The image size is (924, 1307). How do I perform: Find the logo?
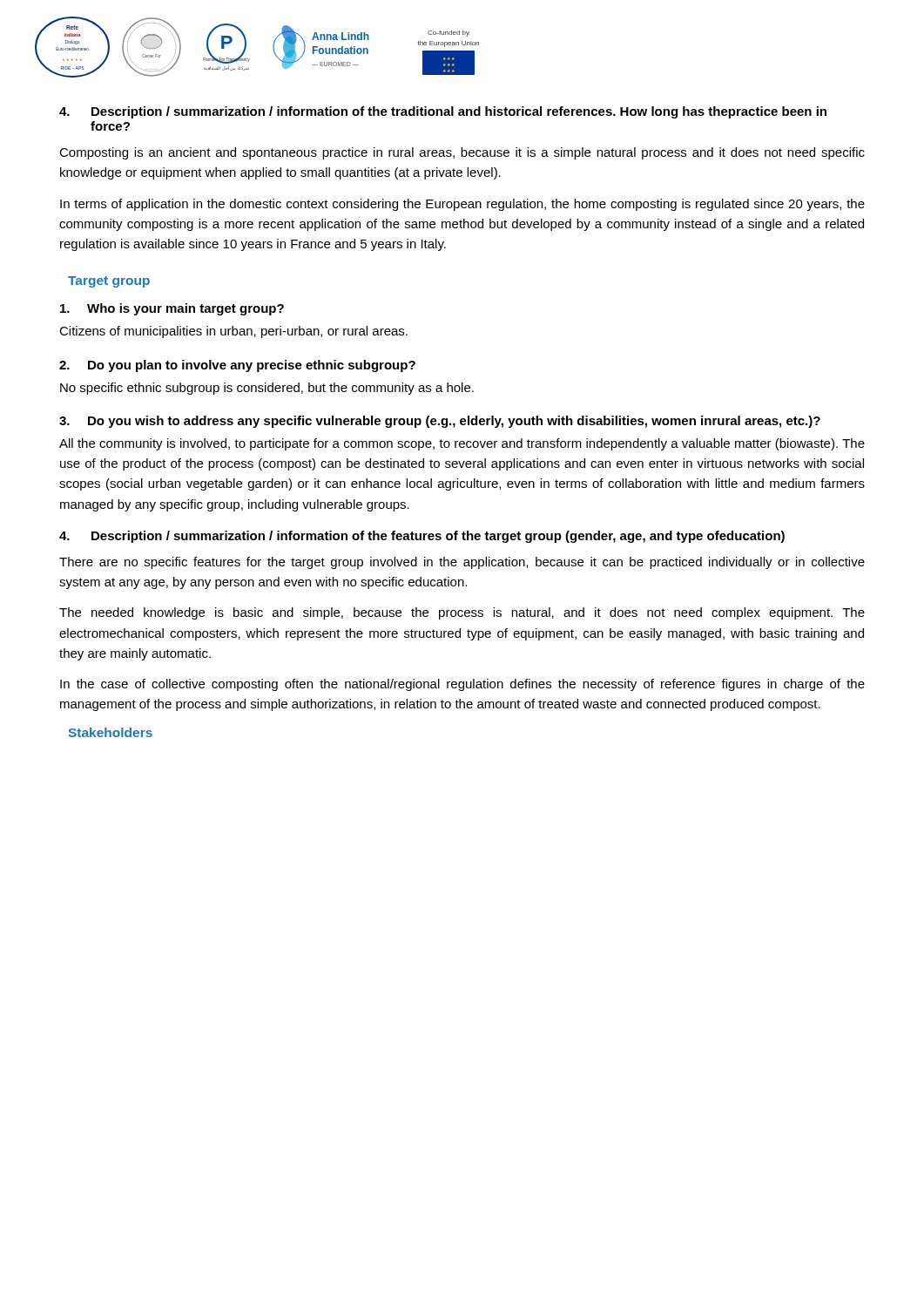click(462, 47)
